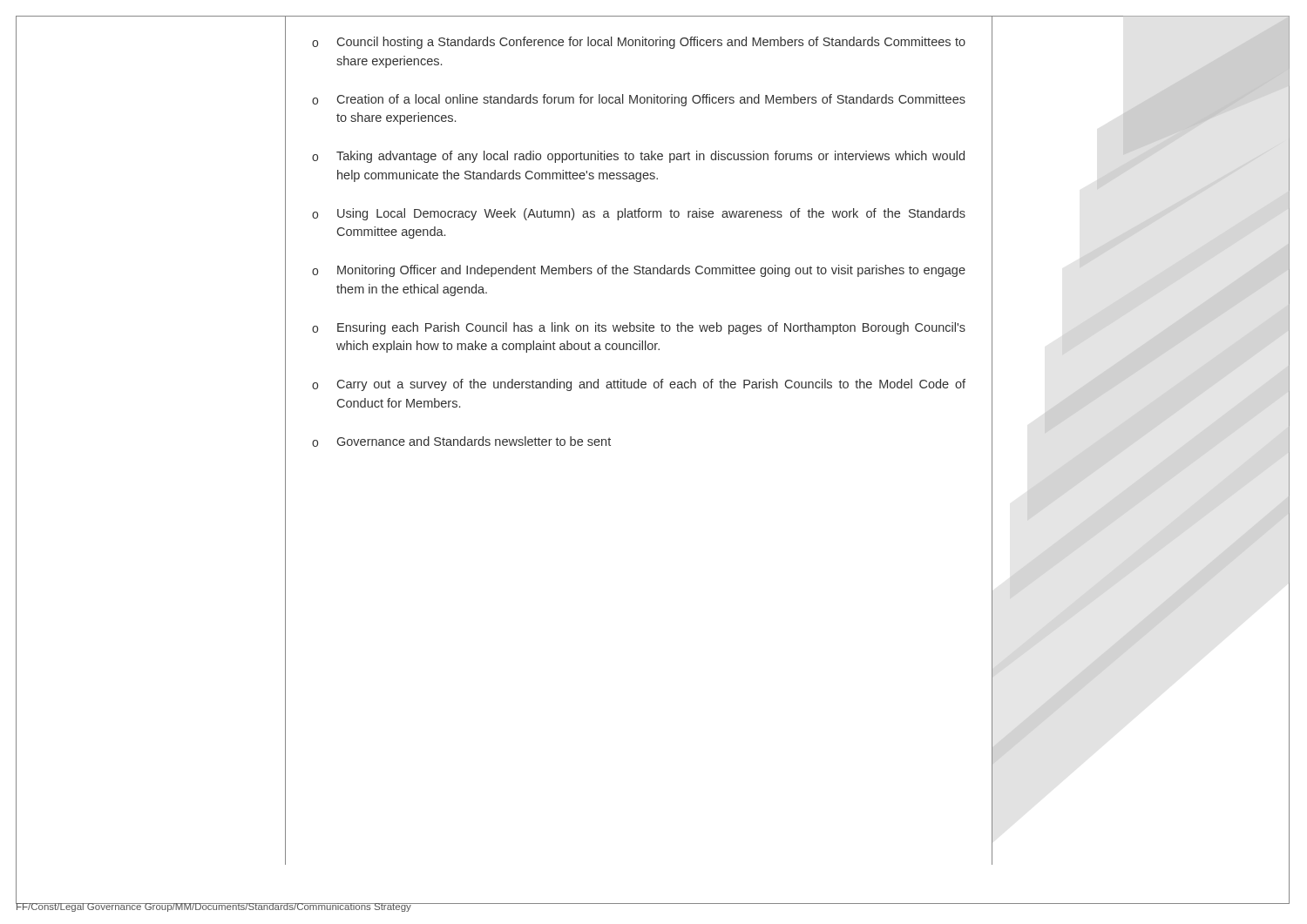The width and height of the screenshot is (1307, 924).
Task: Locate the list item that says "o Governance and Standards newsletter to be"
Action: point(461,442)
